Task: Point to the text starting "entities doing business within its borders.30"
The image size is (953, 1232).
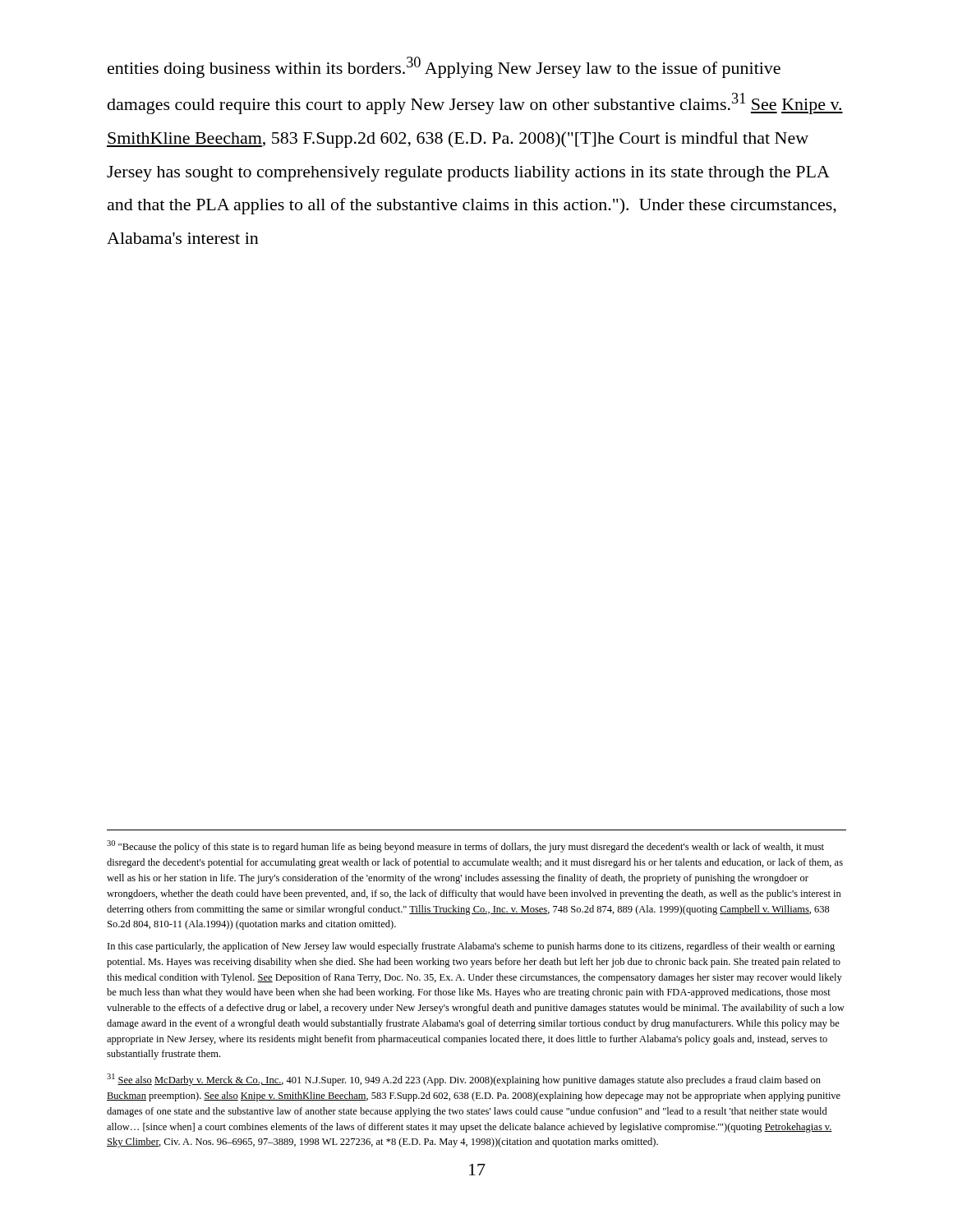Action: [x=475, y=151]
